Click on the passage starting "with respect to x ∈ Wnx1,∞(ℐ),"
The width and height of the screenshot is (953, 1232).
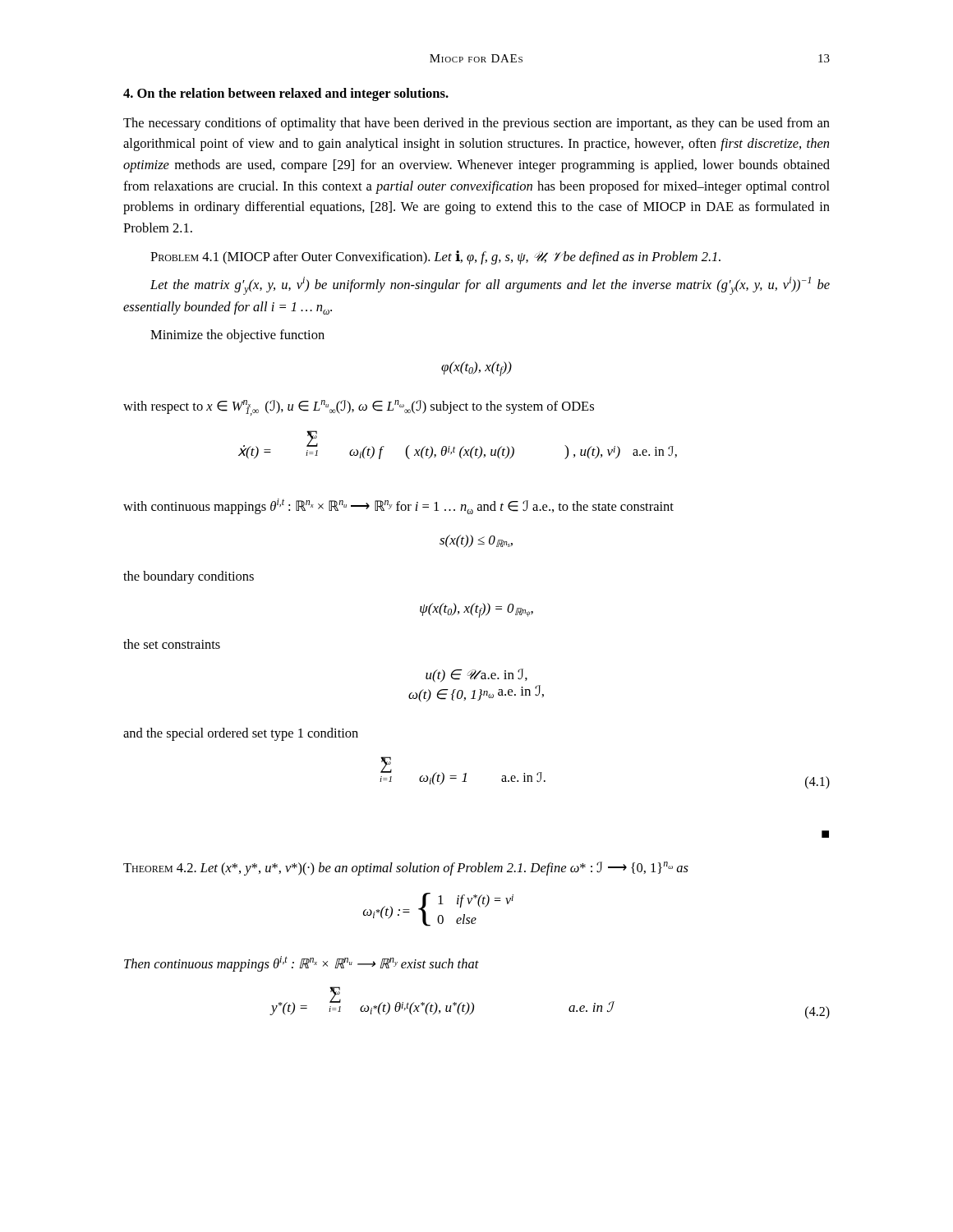tap(359, 406)
